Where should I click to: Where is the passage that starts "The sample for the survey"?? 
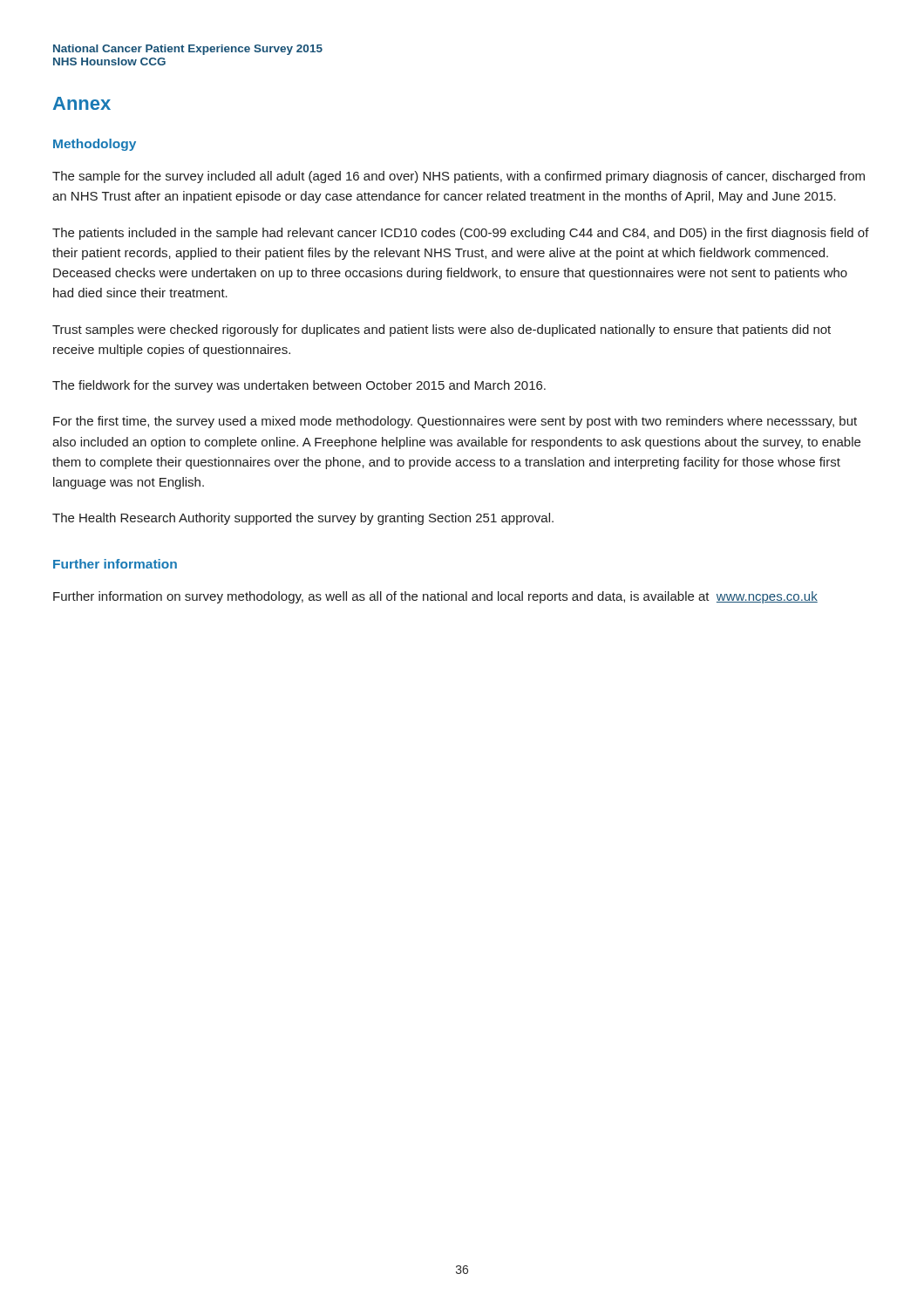[x=459, y=186]
